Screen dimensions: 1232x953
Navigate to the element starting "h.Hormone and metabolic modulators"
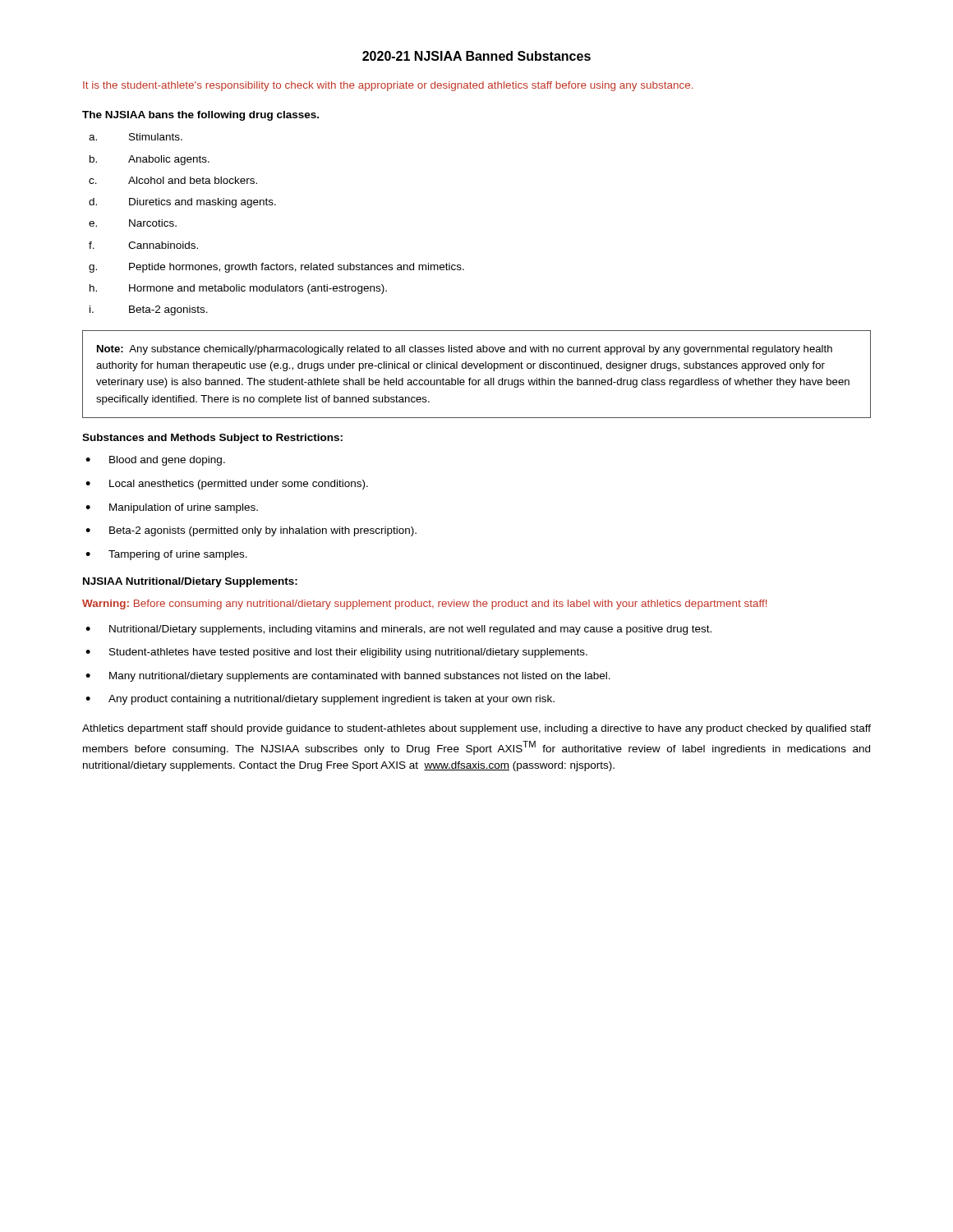tap(238, 289)
